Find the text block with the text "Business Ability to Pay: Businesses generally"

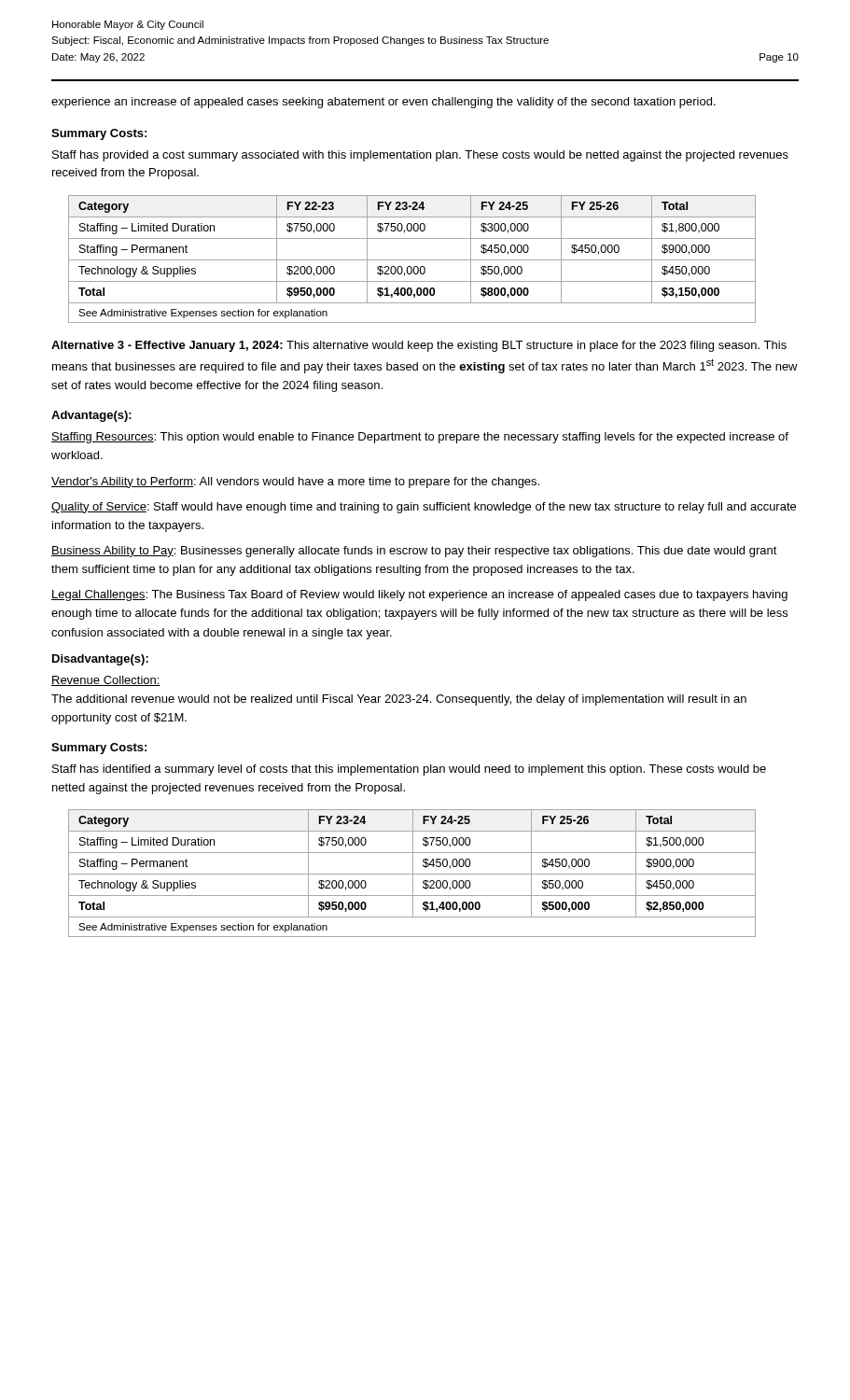pos(414,560)
